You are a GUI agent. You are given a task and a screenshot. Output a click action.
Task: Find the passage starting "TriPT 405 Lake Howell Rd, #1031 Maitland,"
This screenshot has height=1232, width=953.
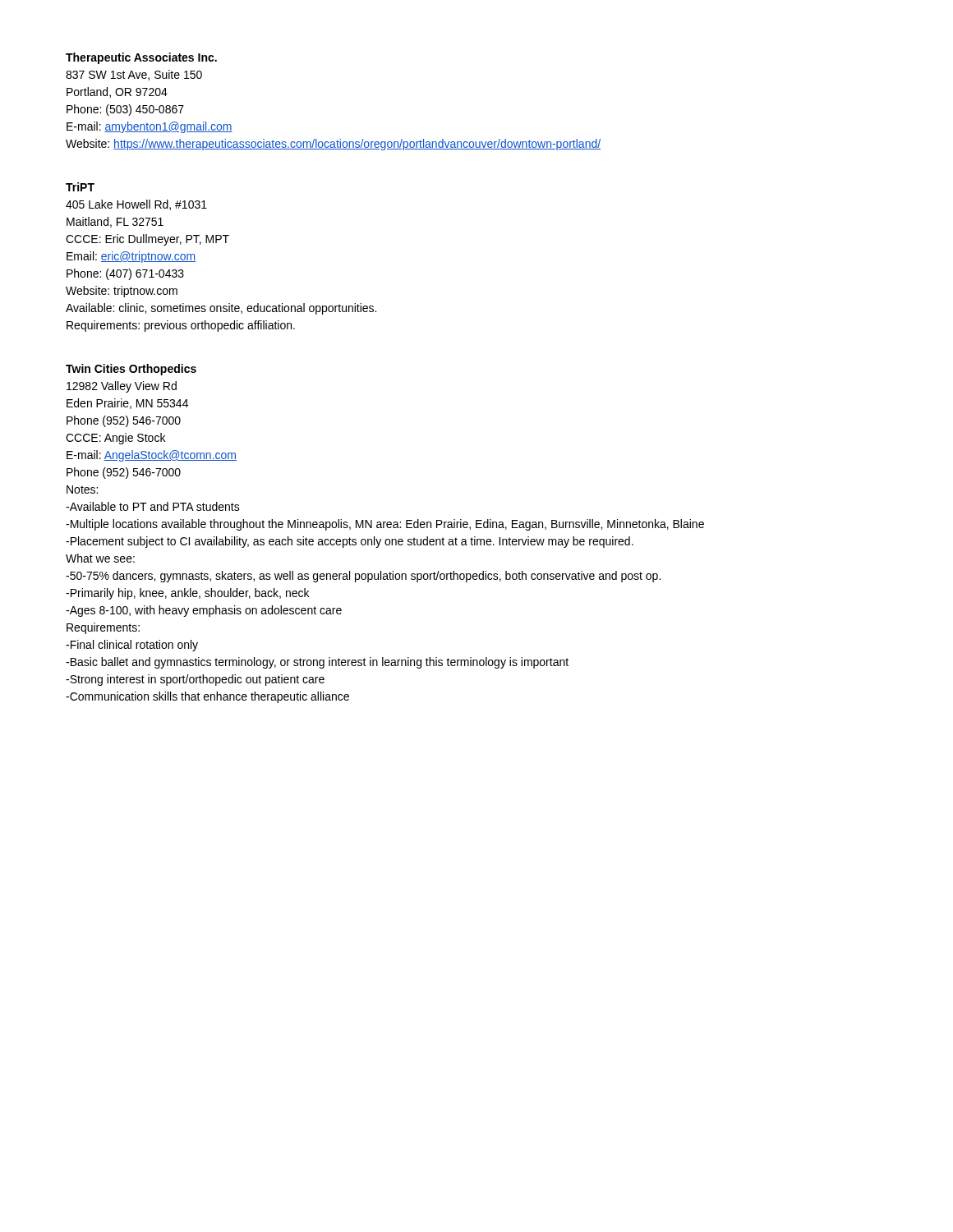pyautogui.click(x=80, y=187)
